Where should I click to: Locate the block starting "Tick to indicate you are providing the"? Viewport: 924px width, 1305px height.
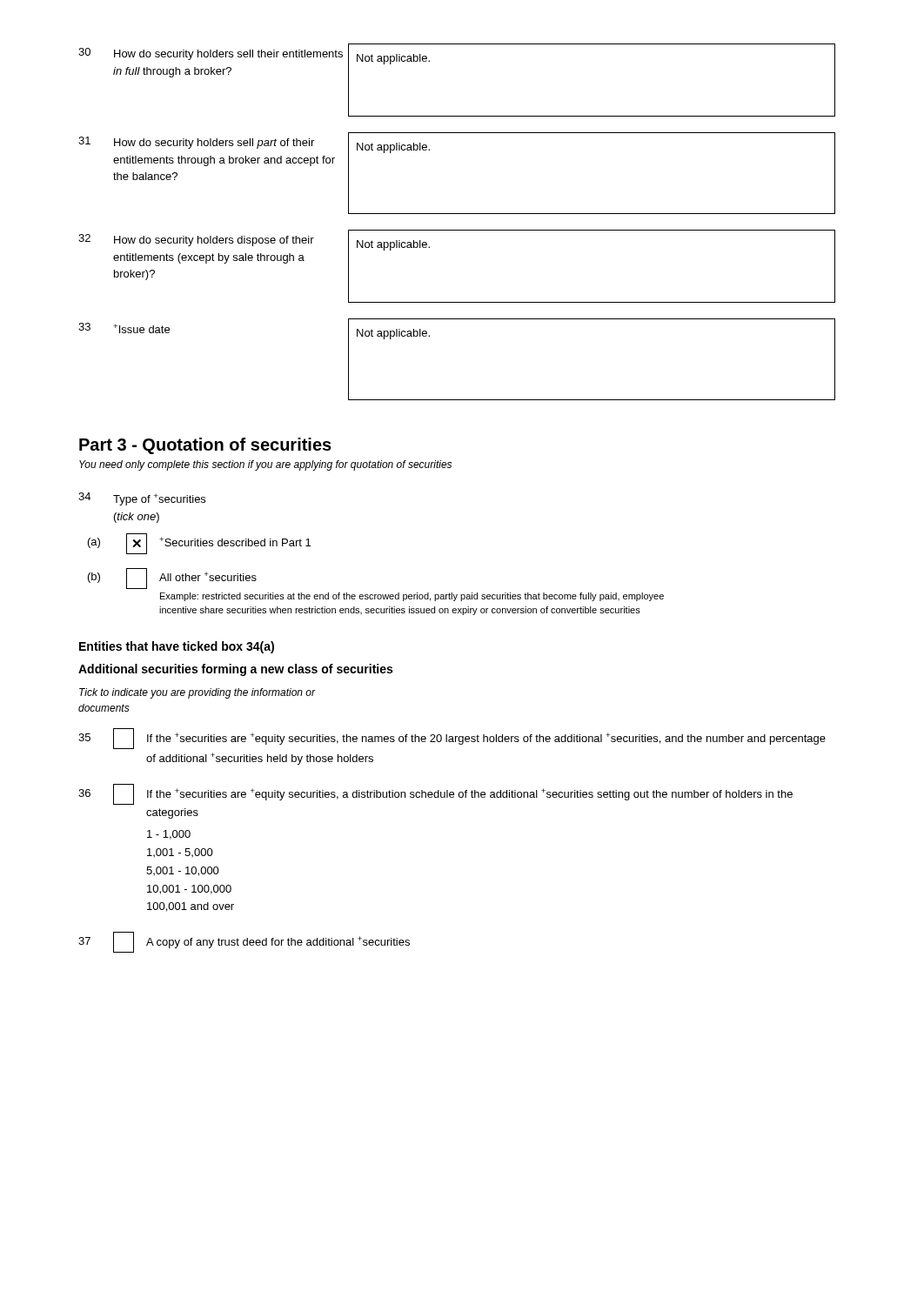click(x=197, y=700)
